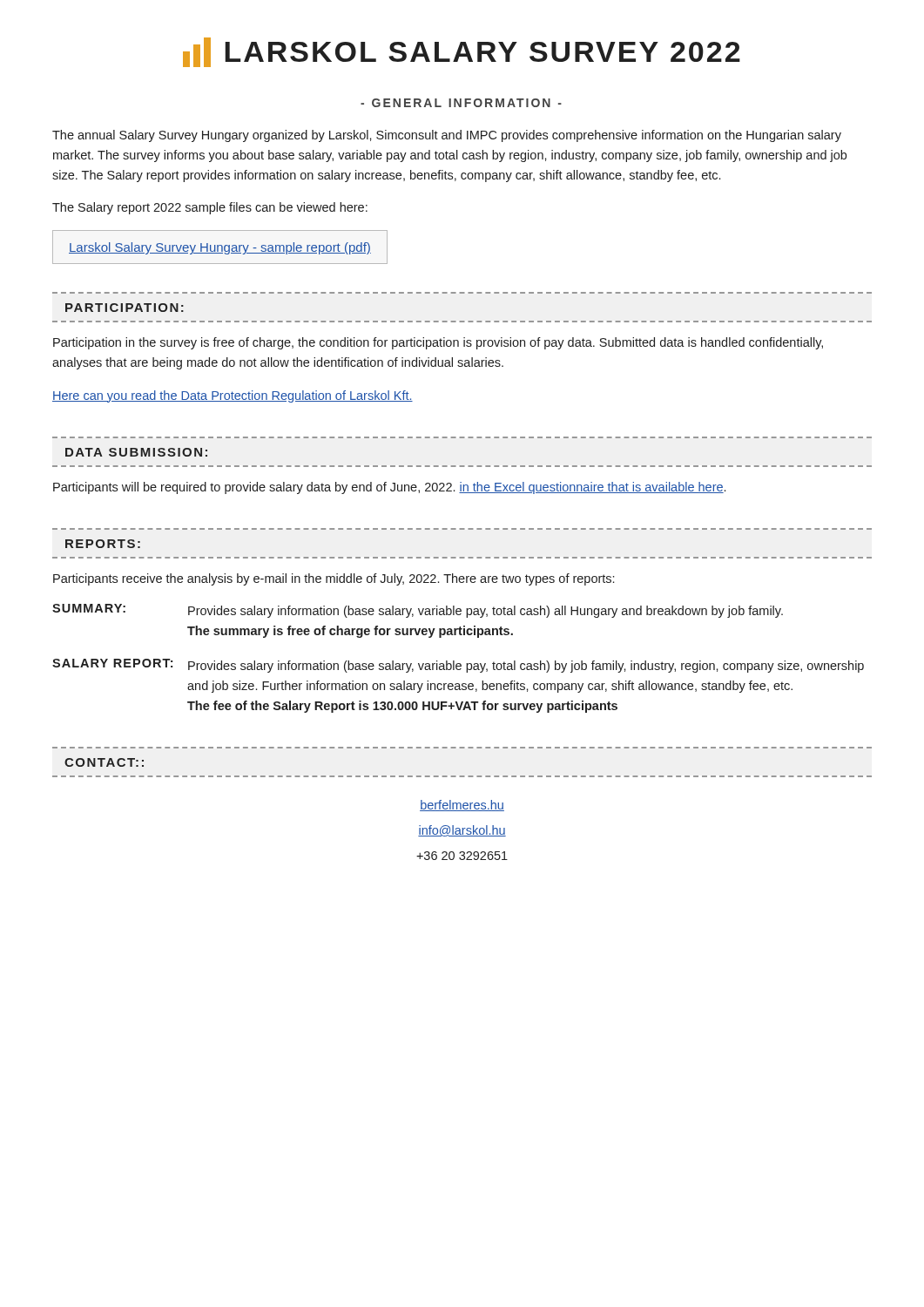Select the region starting "Participants will be required to provide"
This screenshot has height=1307, width=924.
click(x=390, y=487)
